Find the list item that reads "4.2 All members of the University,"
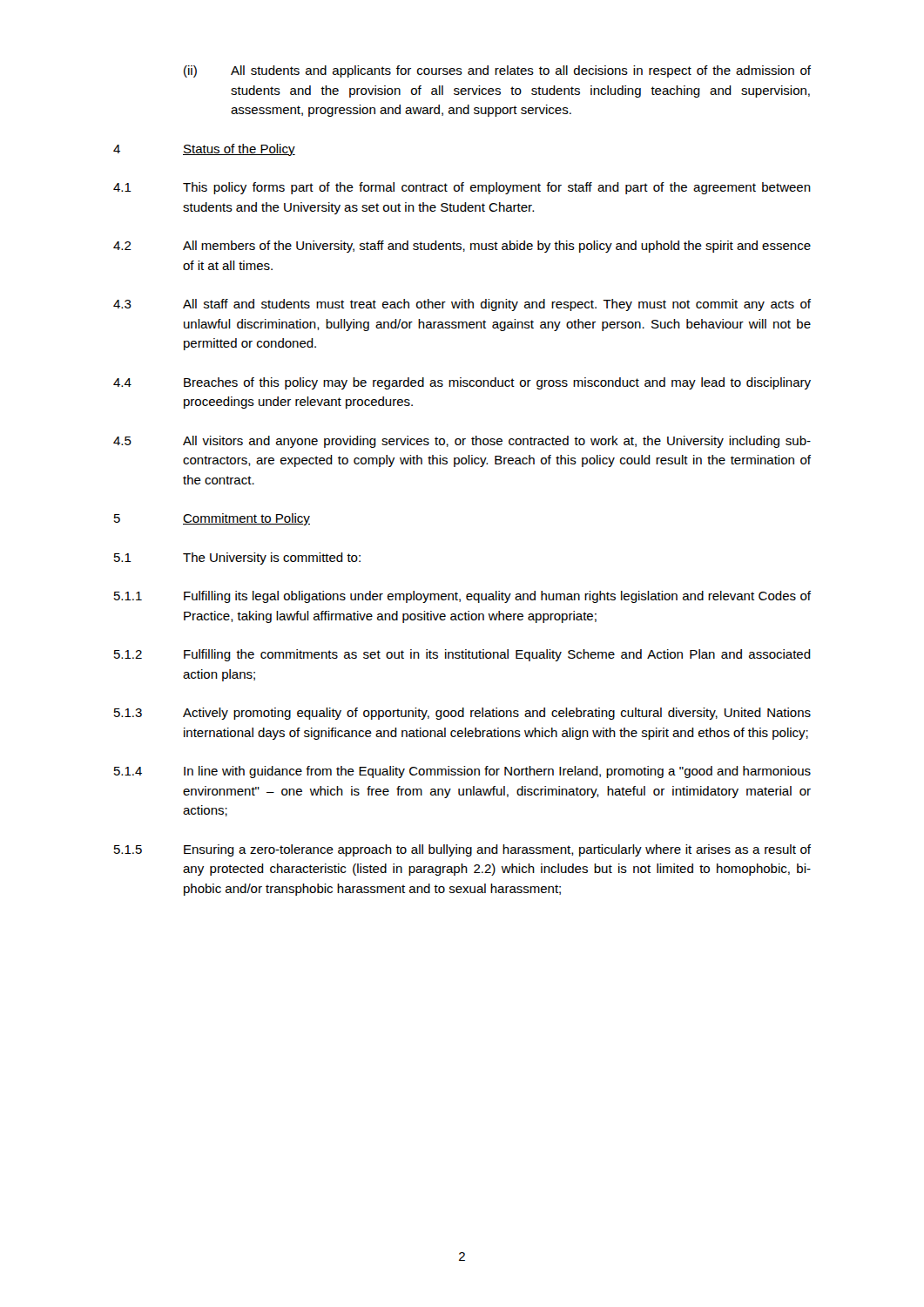Image resolution: width=924 pixels, height=1307 pixels. pos(462,256)
